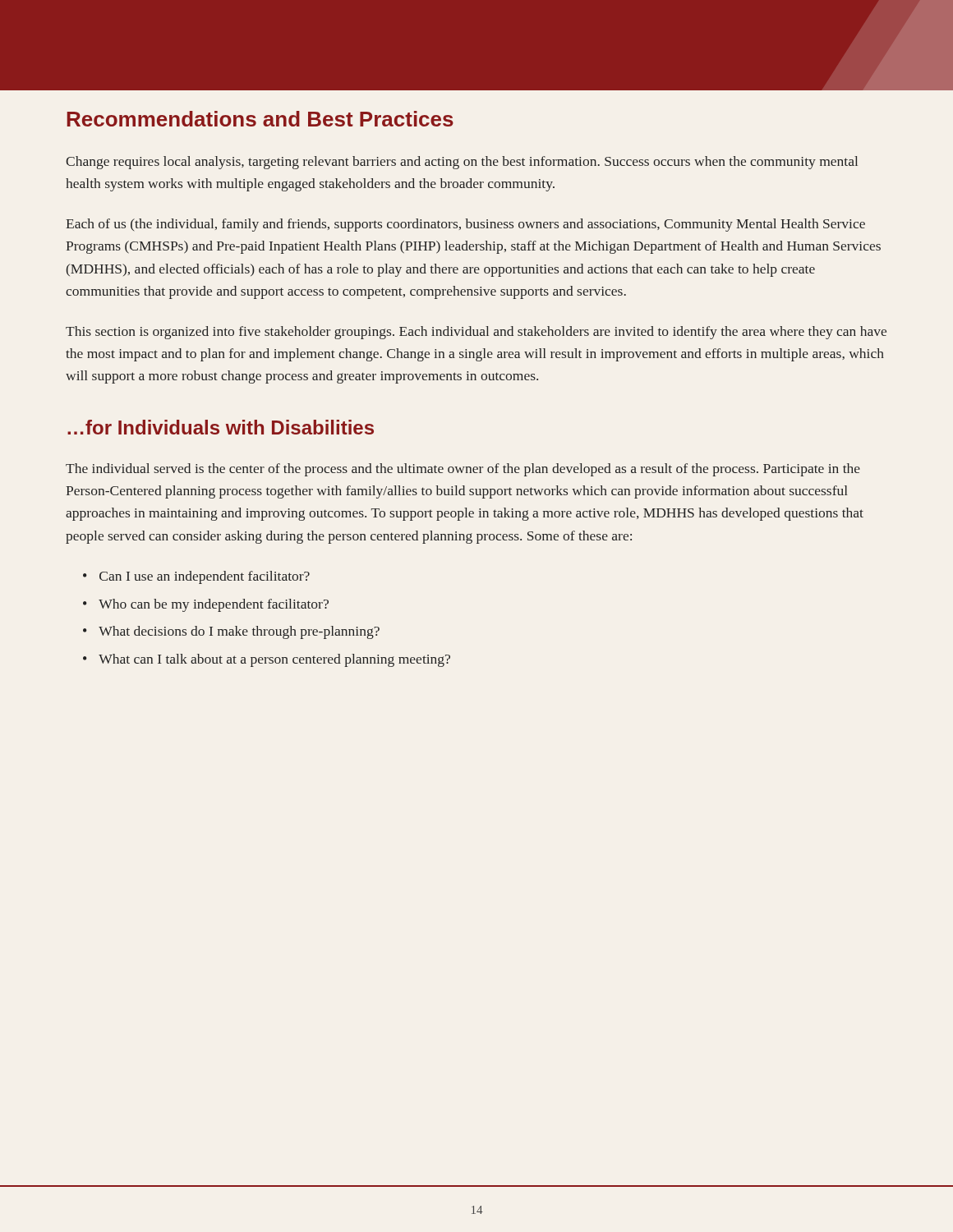Find the block on this page that starts "• What decisions do I"
Viewport: 953px width, 1232px height.
click(231, 632)
